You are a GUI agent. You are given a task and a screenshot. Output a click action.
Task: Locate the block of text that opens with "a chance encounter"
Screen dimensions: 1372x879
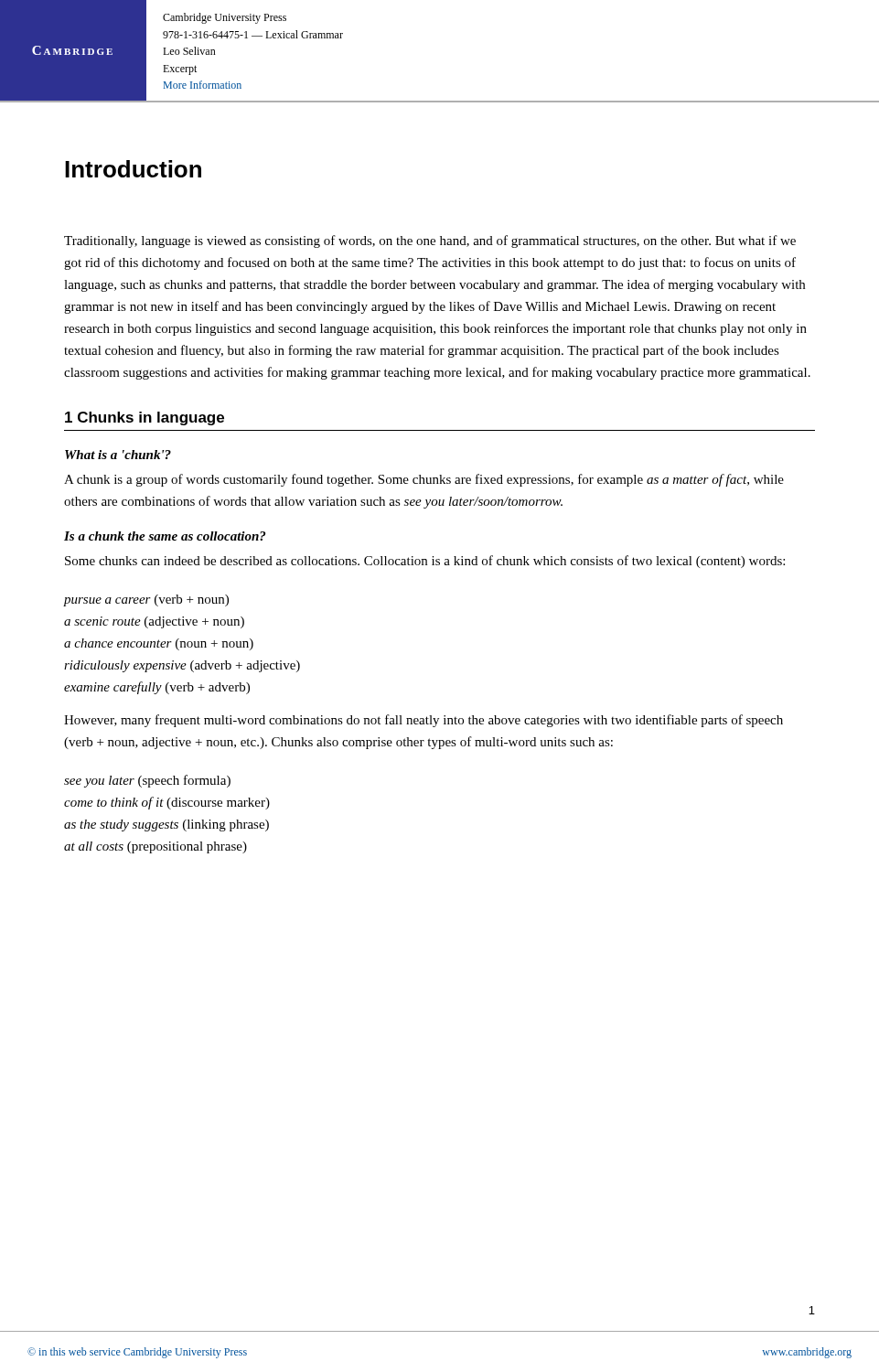[x=159, y=643]
